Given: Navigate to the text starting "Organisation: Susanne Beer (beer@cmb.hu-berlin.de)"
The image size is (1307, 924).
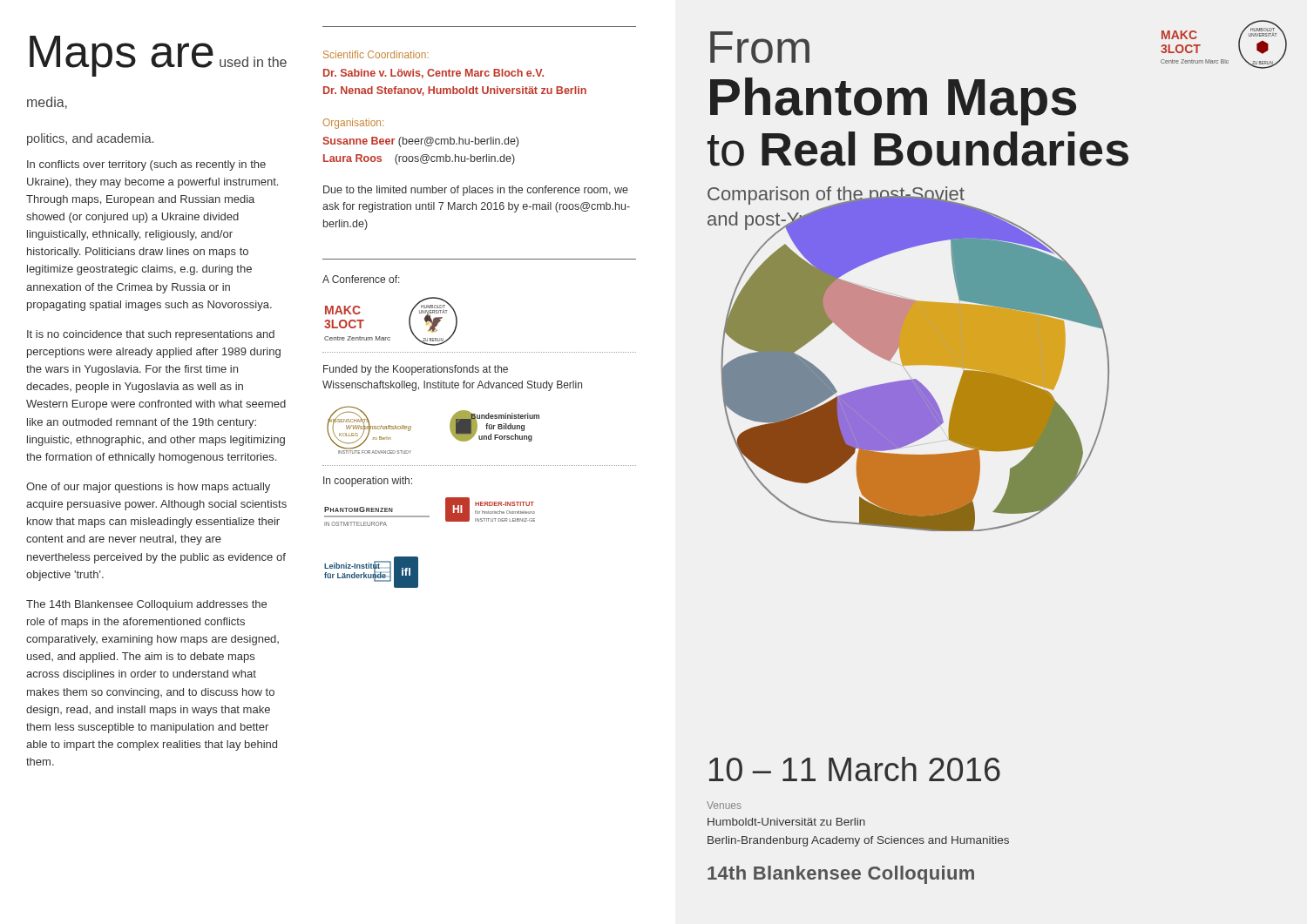Looking at the screenshot, I should tap(421, 141).
